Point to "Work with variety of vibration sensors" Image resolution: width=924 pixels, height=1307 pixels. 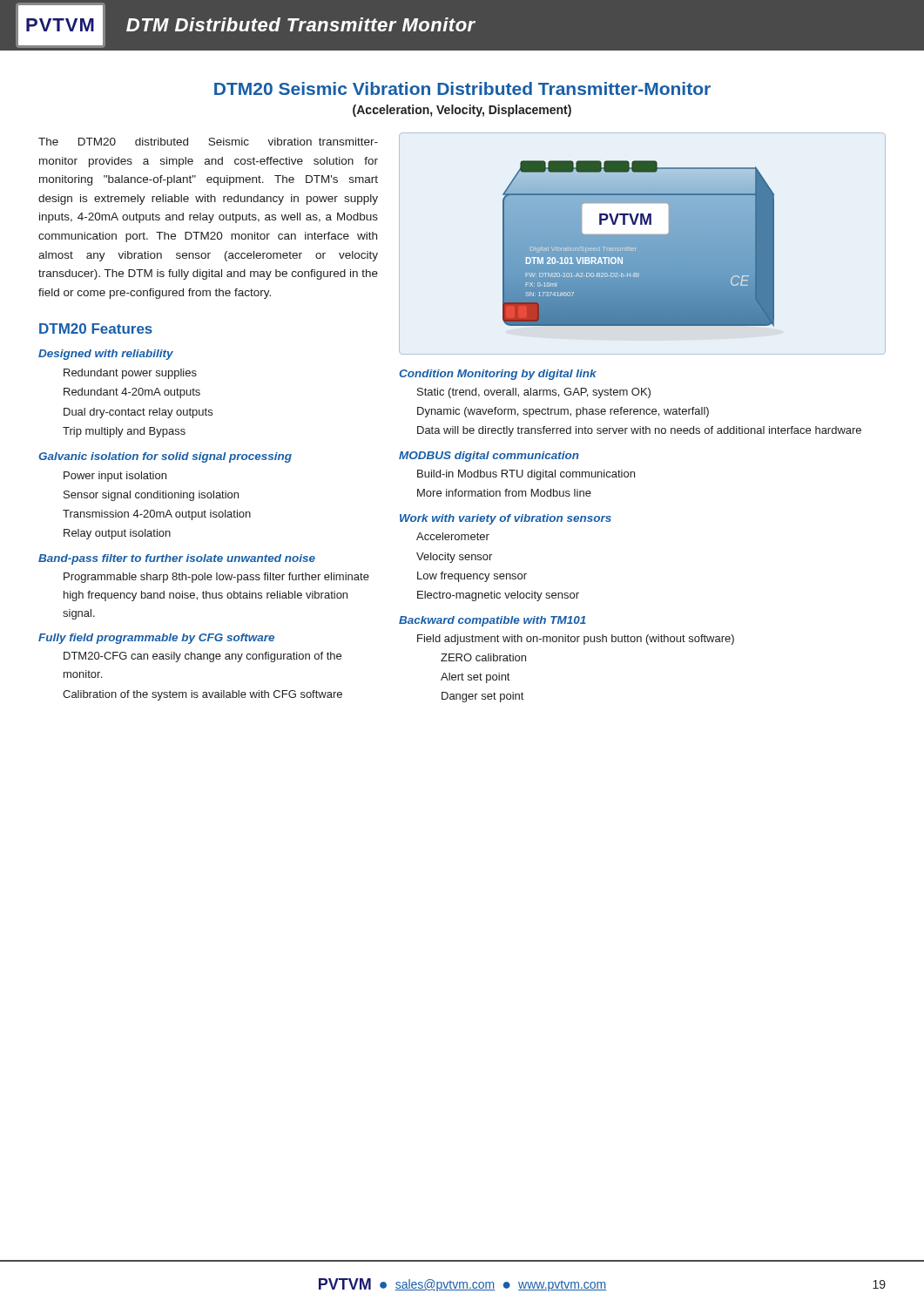505,518
